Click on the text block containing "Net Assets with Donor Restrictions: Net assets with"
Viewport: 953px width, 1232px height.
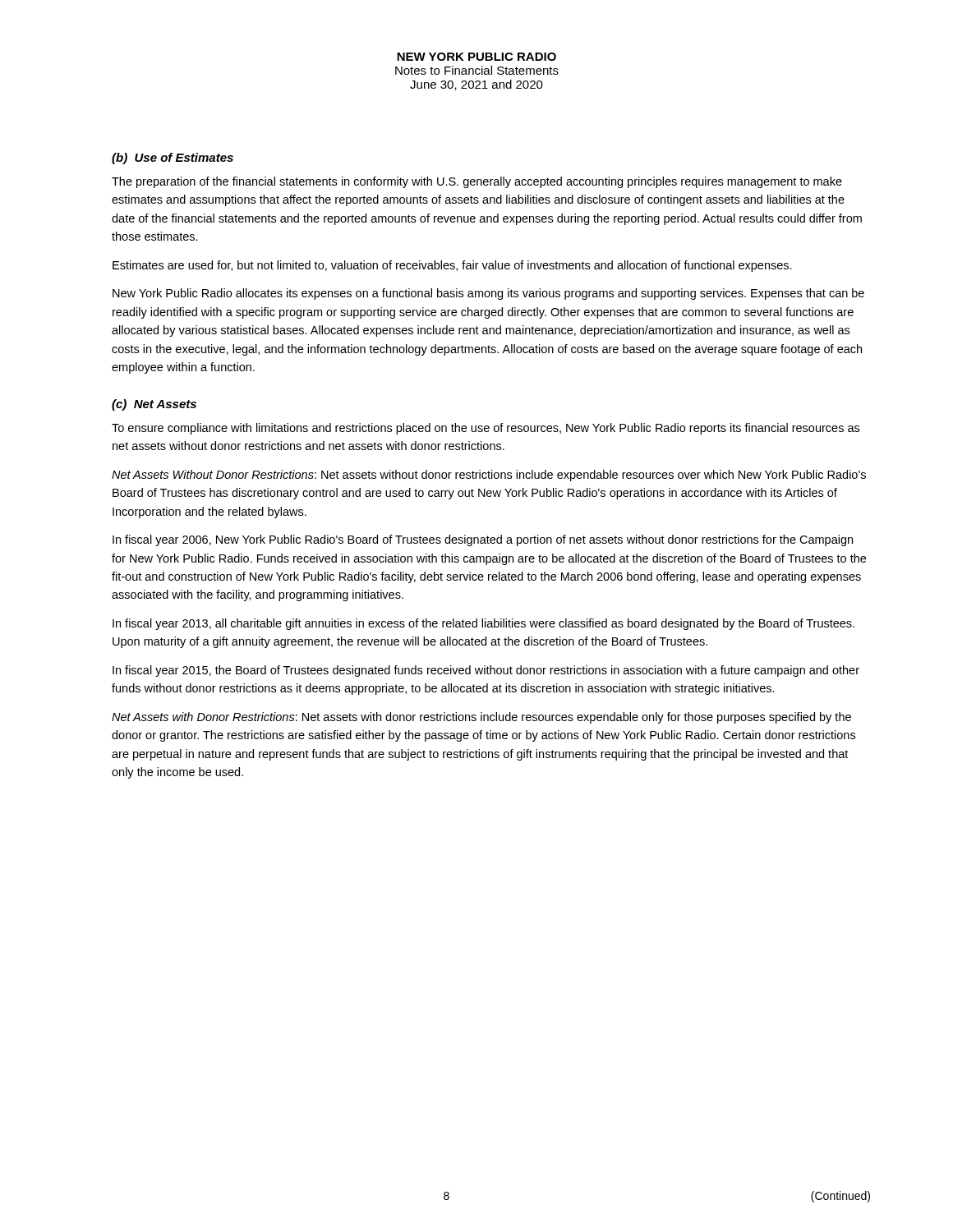[484, 744]
